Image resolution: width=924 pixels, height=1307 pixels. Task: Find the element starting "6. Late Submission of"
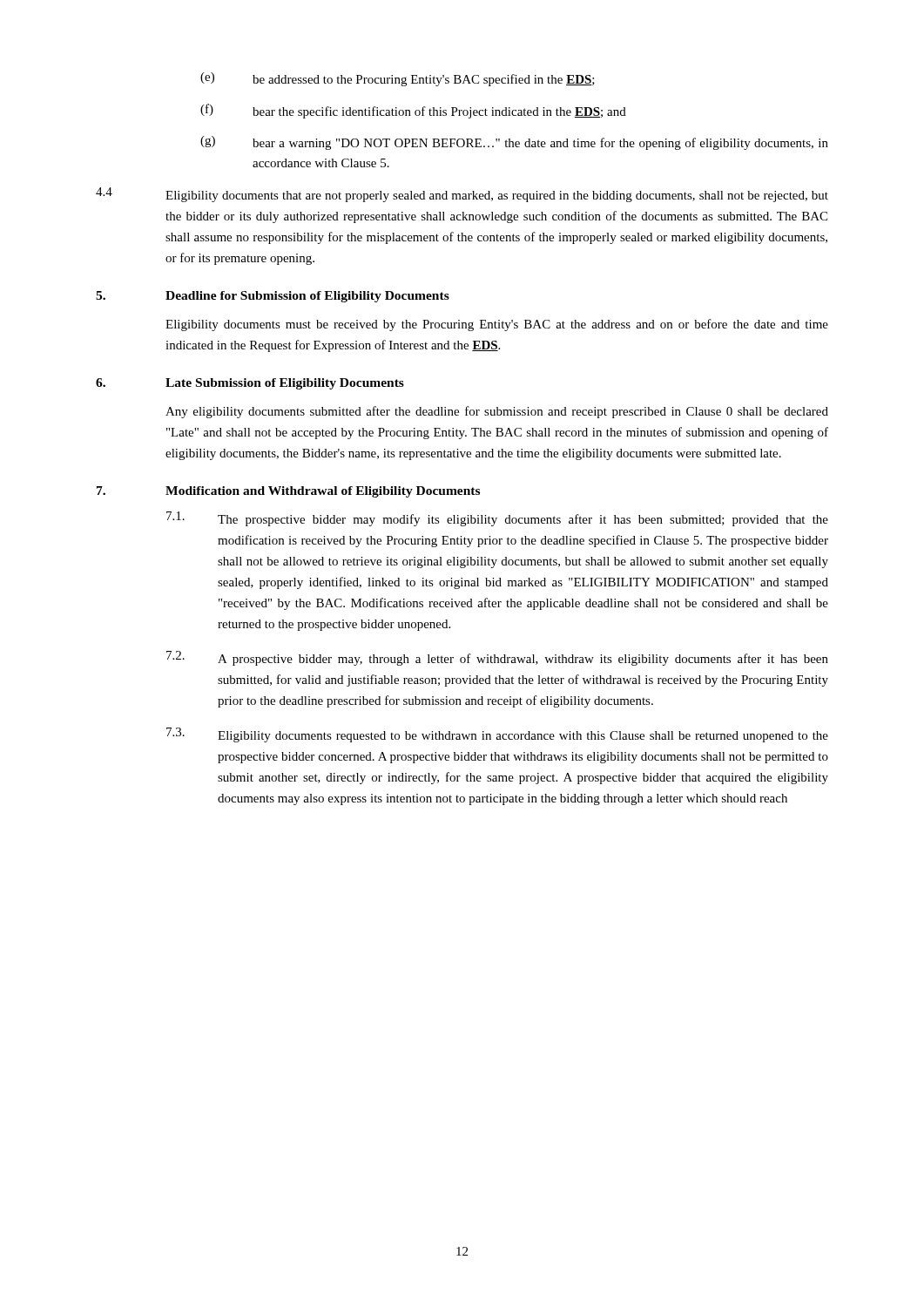click(x=250, y=384)
